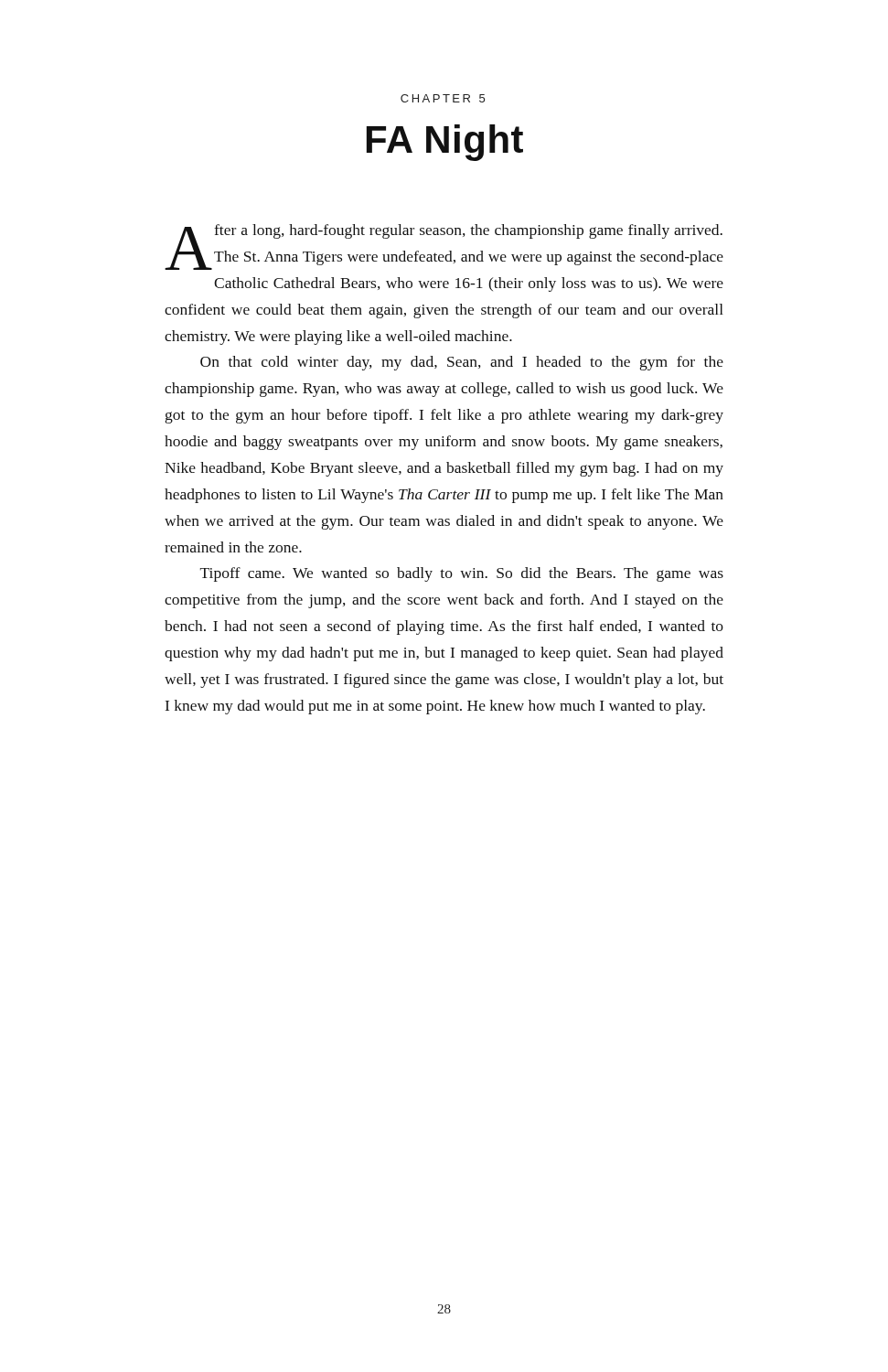This screenshot has height=1372, width=888.
Task: Where is the passage that starts "Tipoff came. We wanted so"?
Action: point(444,639)
